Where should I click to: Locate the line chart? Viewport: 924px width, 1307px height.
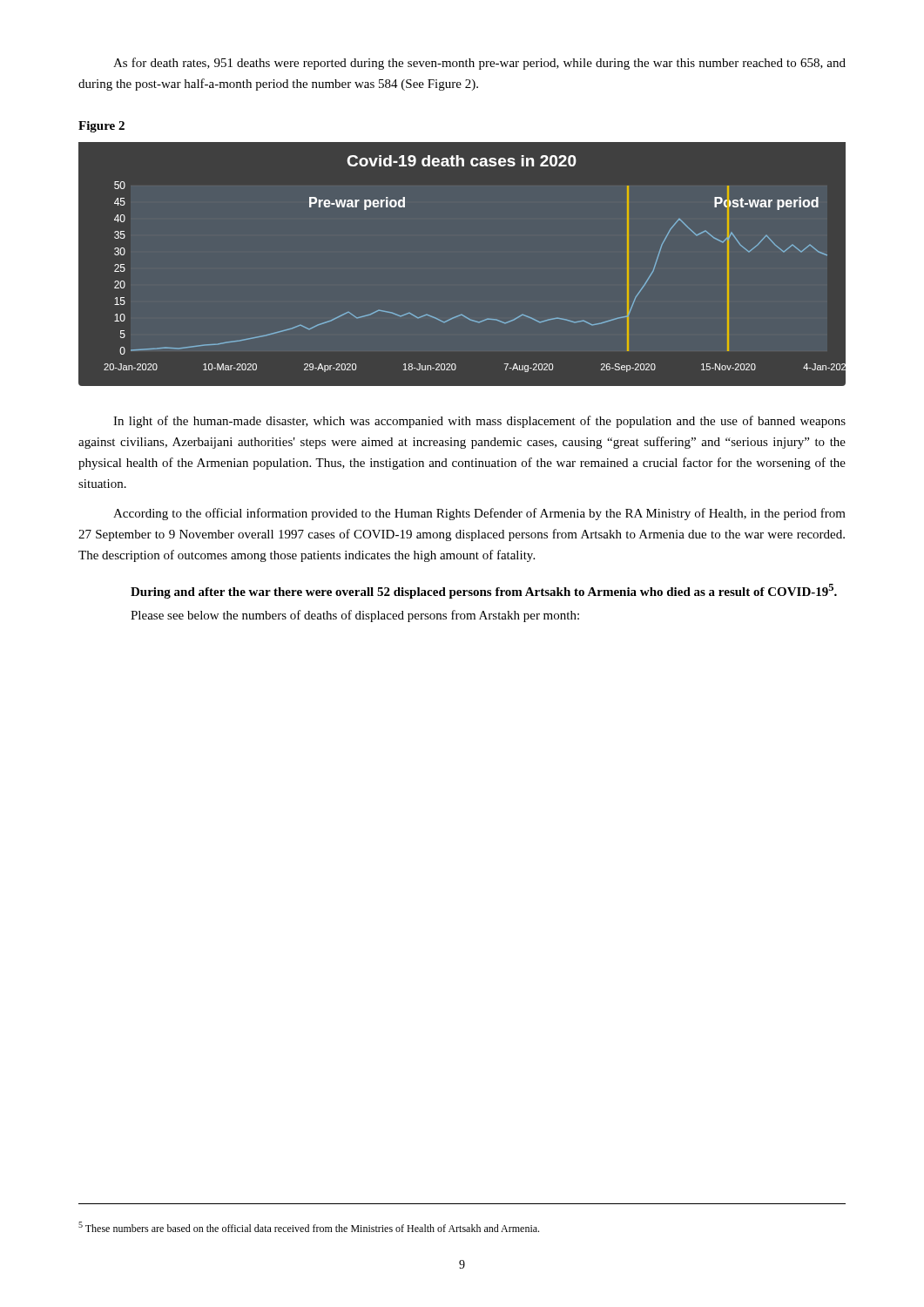462,264
